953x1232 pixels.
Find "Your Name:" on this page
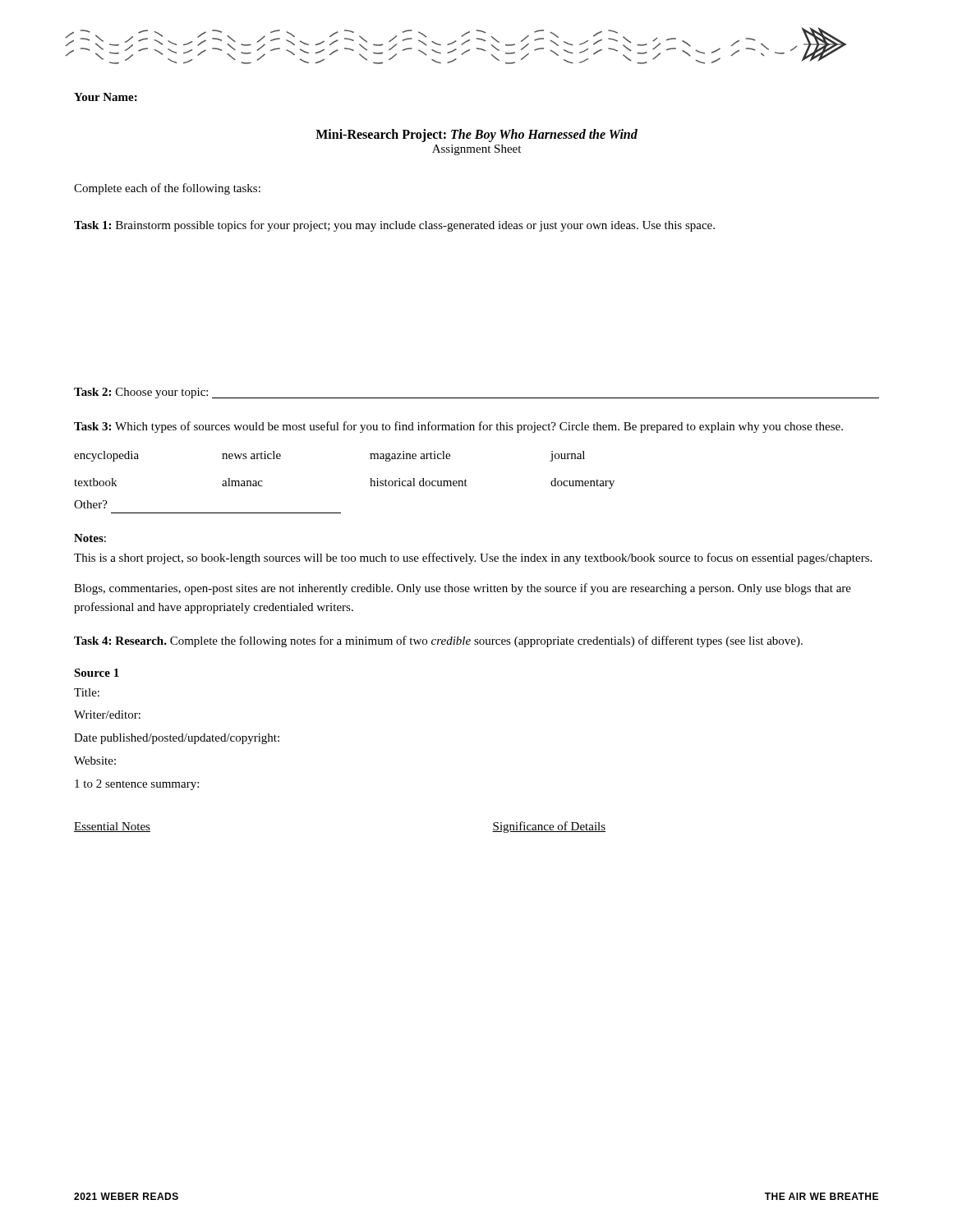(x=106, y=97)
